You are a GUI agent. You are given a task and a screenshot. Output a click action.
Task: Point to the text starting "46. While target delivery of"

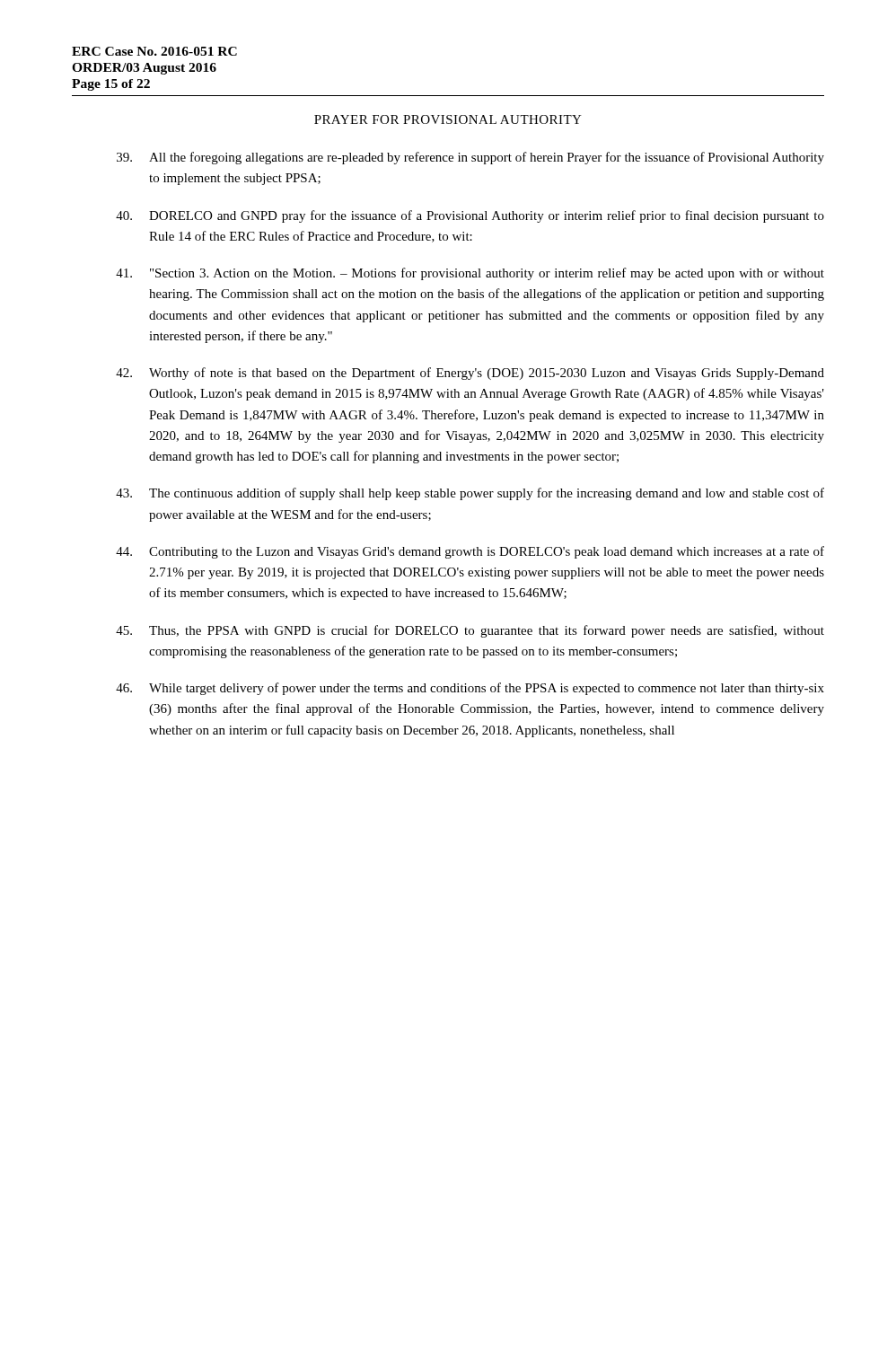448,709
